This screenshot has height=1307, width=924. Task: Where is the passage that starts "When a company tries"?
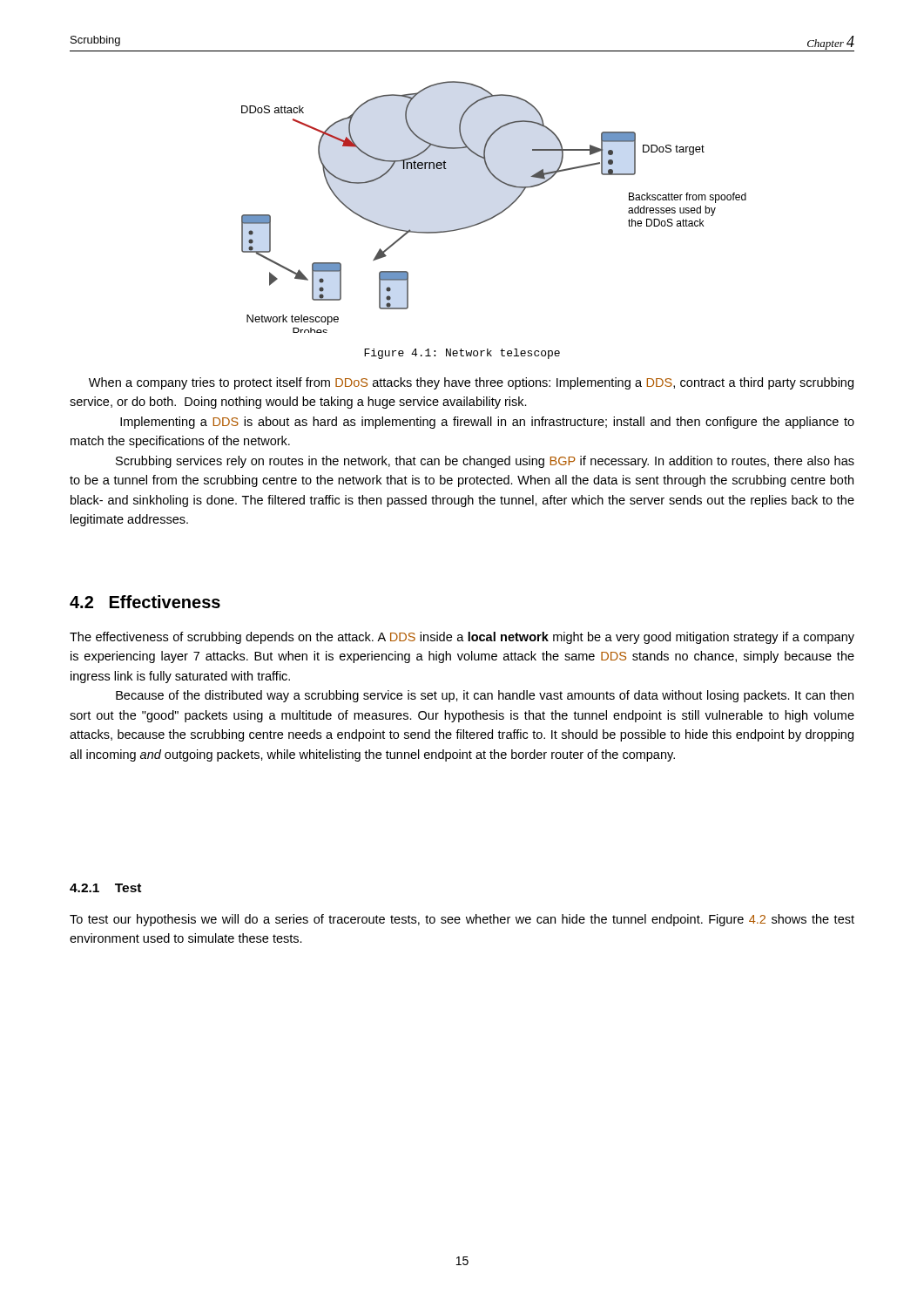(462, 451)
